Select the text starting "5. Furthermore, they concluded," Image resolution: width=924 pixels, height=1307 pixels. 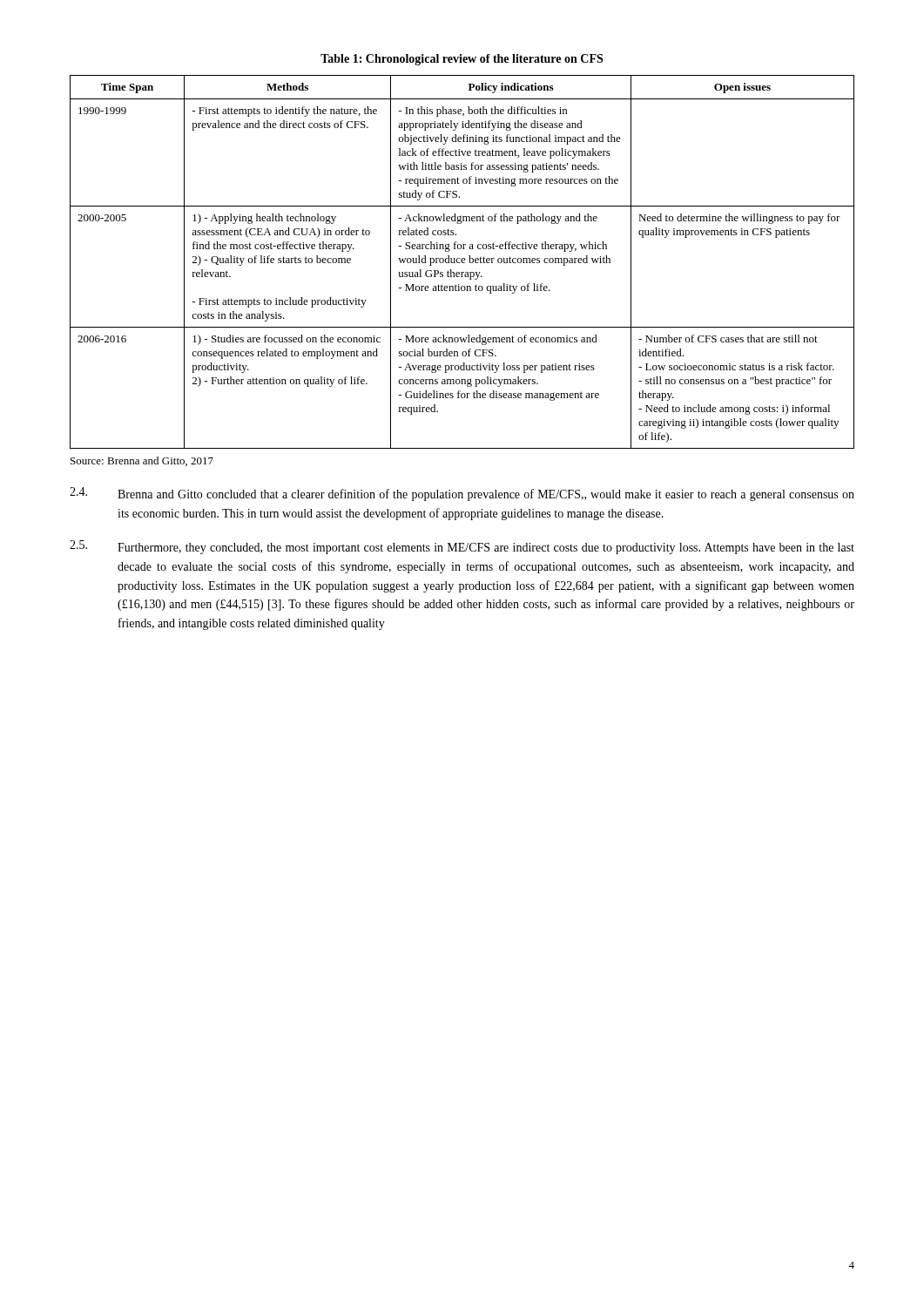[x=462, y=586]
